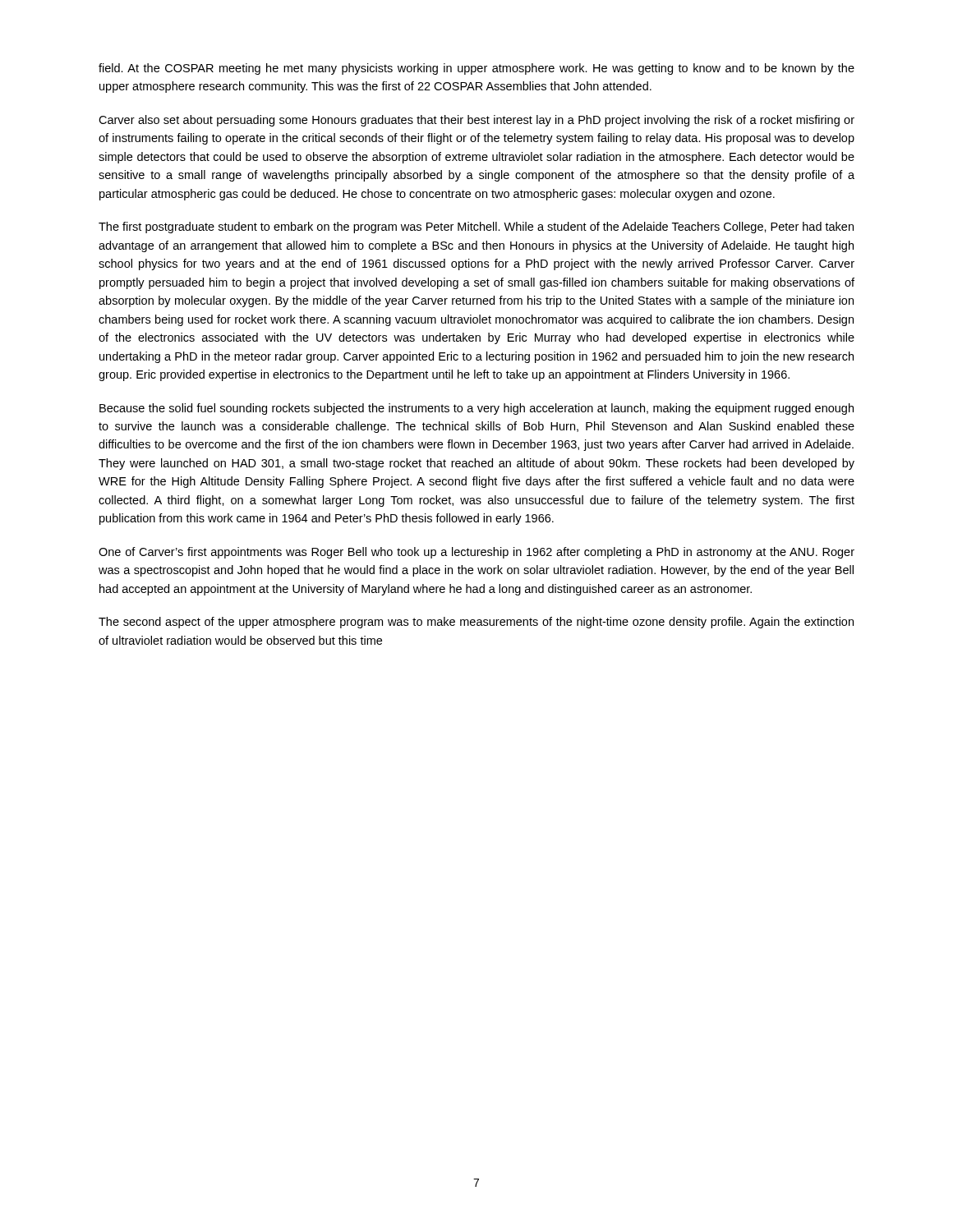
Task: Locate the block of text that opens with "Carver also set about persuading some Honours"
Action: click(476, 157)
